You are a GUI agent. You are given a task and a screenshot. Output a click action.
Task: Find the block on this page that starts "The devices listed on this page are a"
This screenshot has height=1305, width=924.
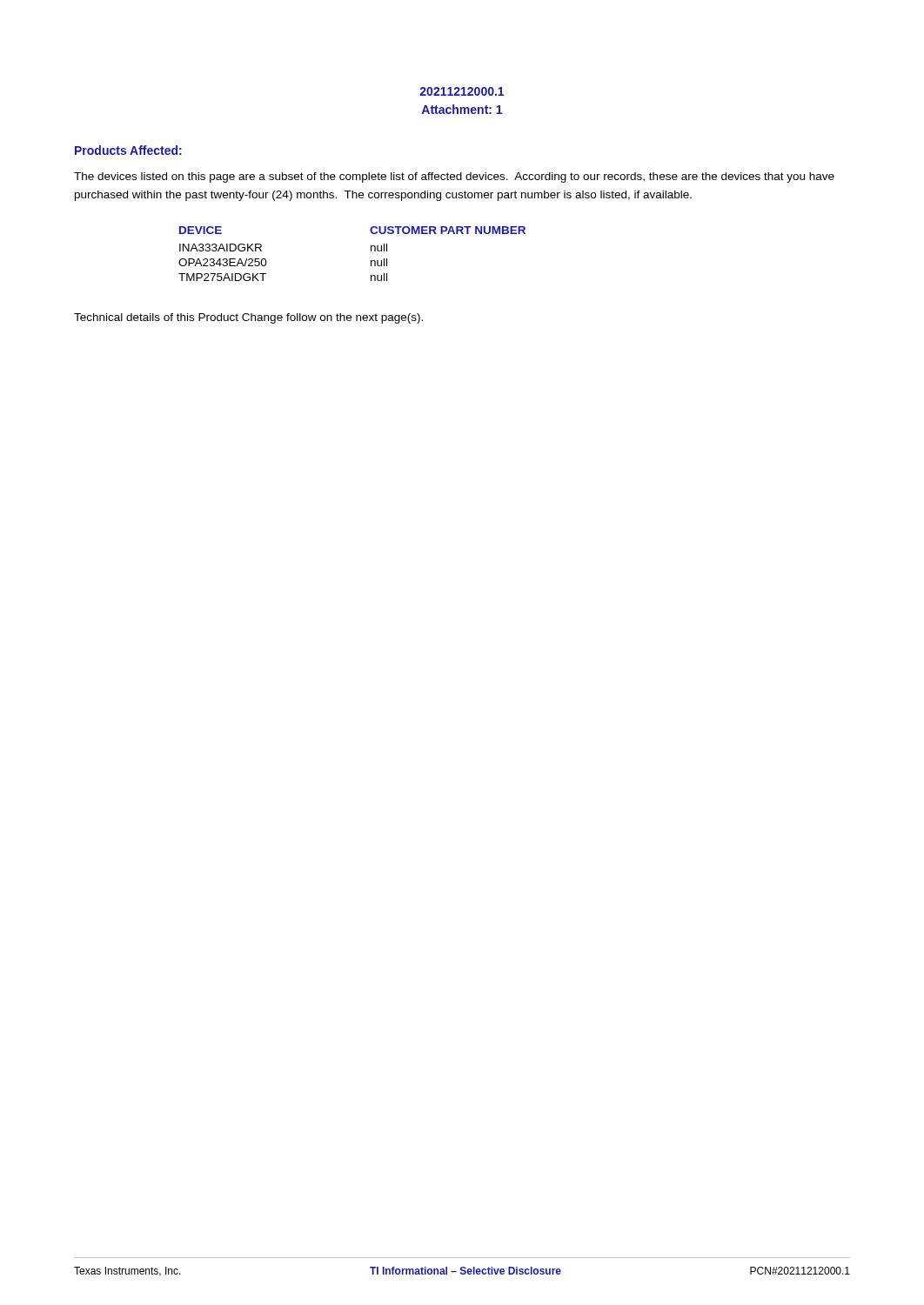[454, 185]
